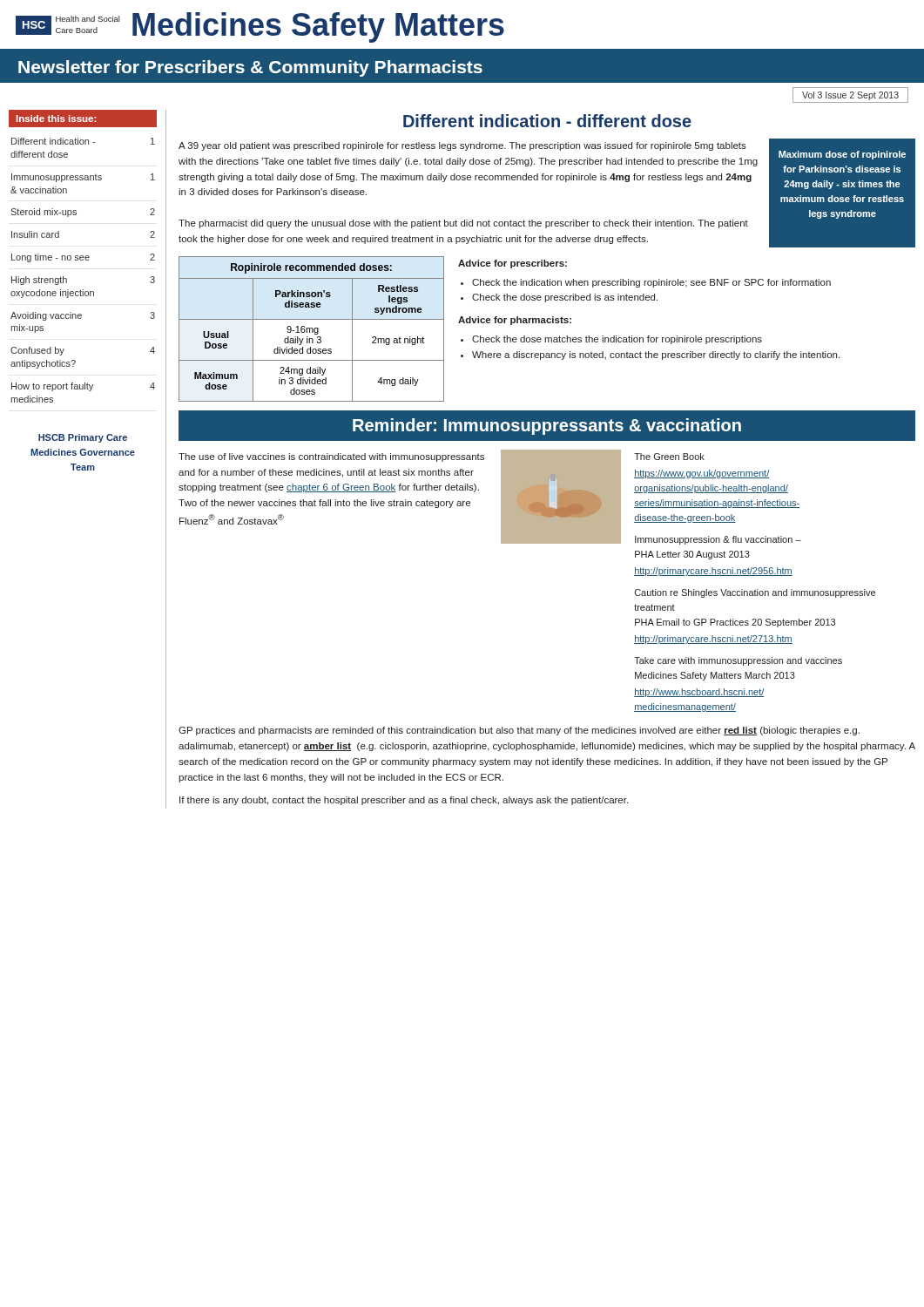Viewport: 924px width, 1307px height.
Task: Click on the text block starting "Steroid mix-ups 2"
Action: point(83,212)
